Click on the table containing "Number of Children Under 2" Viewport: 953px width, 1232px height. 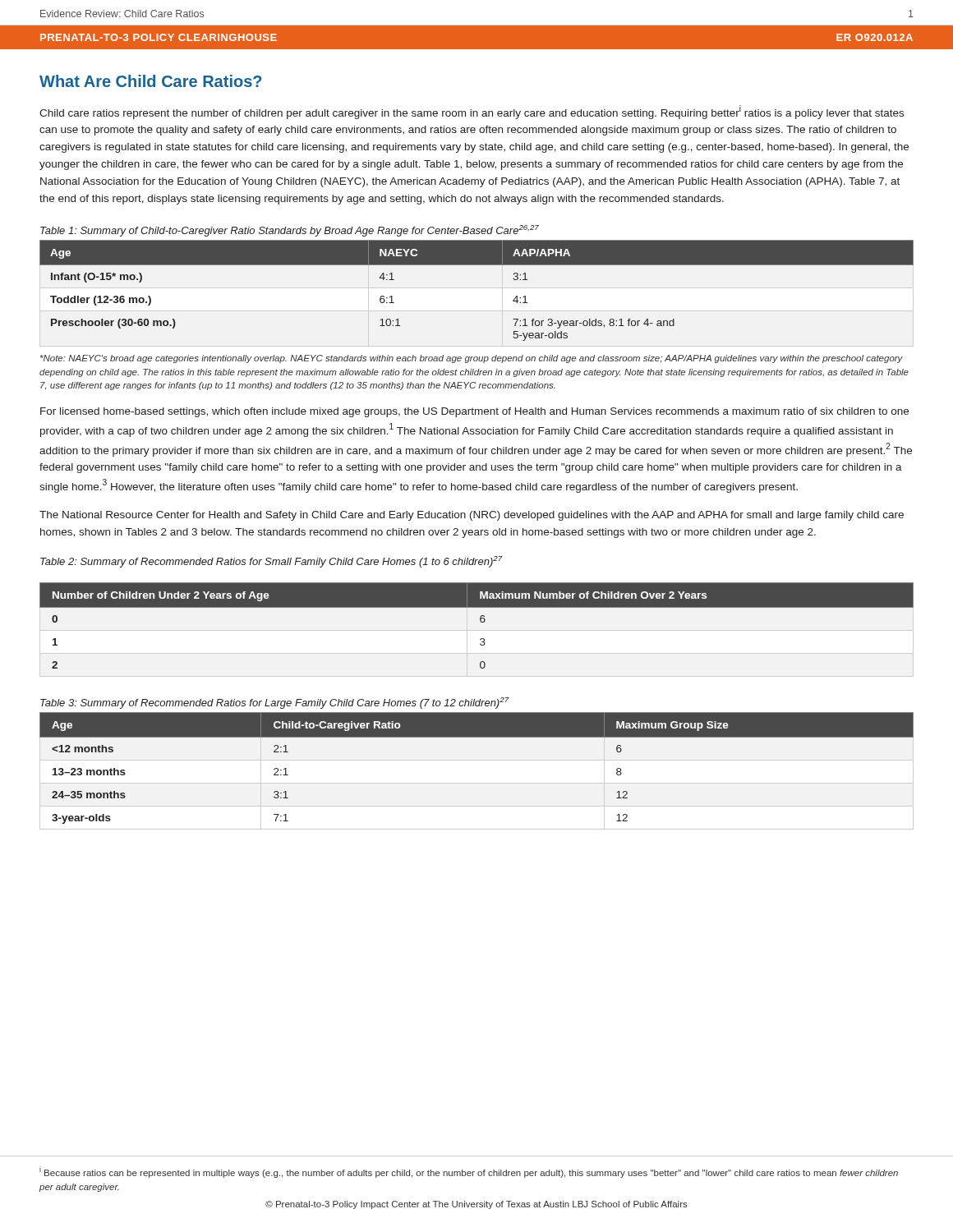coord(476,629)
